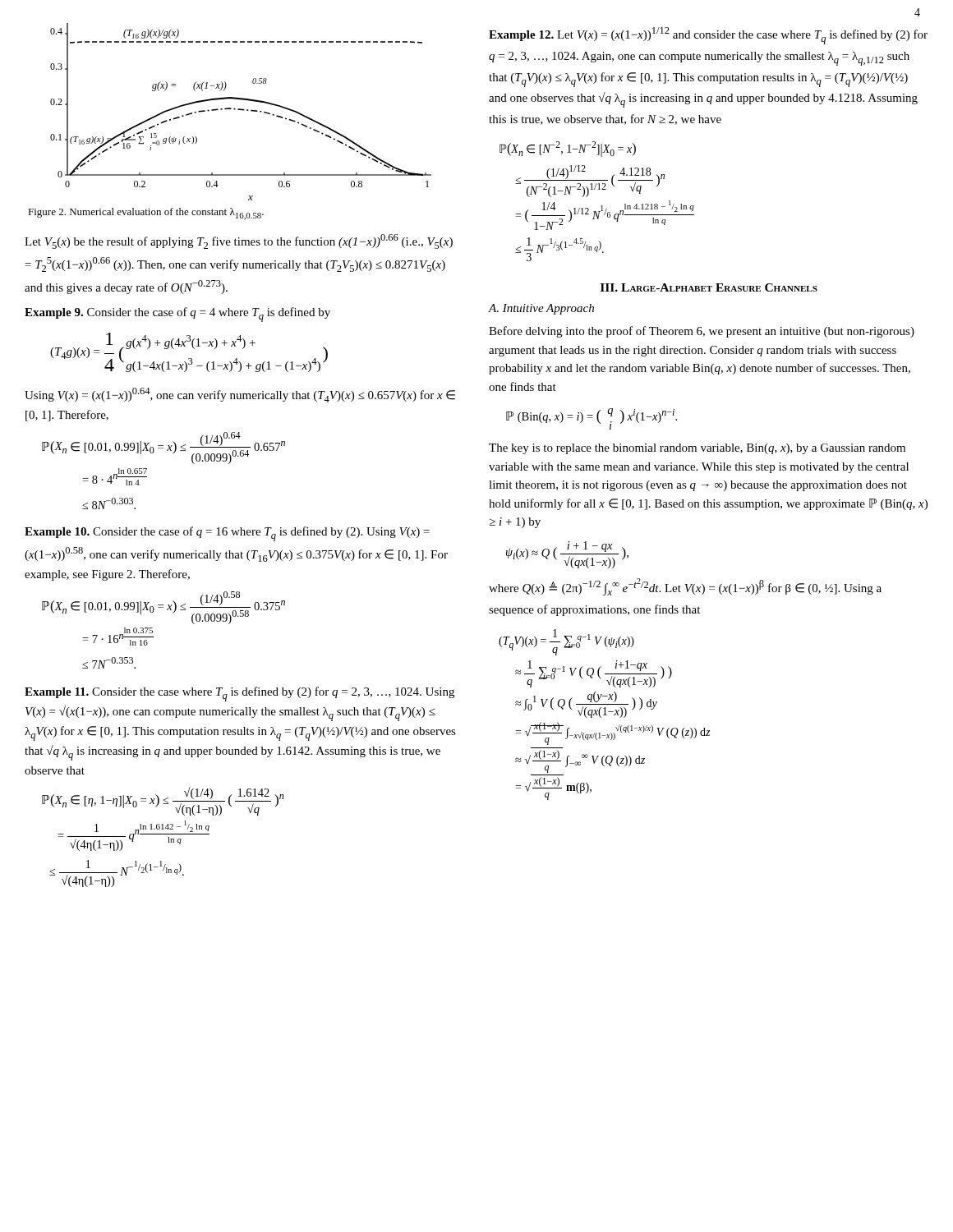Find the text block that reads "The key is to"

[708, 485]
